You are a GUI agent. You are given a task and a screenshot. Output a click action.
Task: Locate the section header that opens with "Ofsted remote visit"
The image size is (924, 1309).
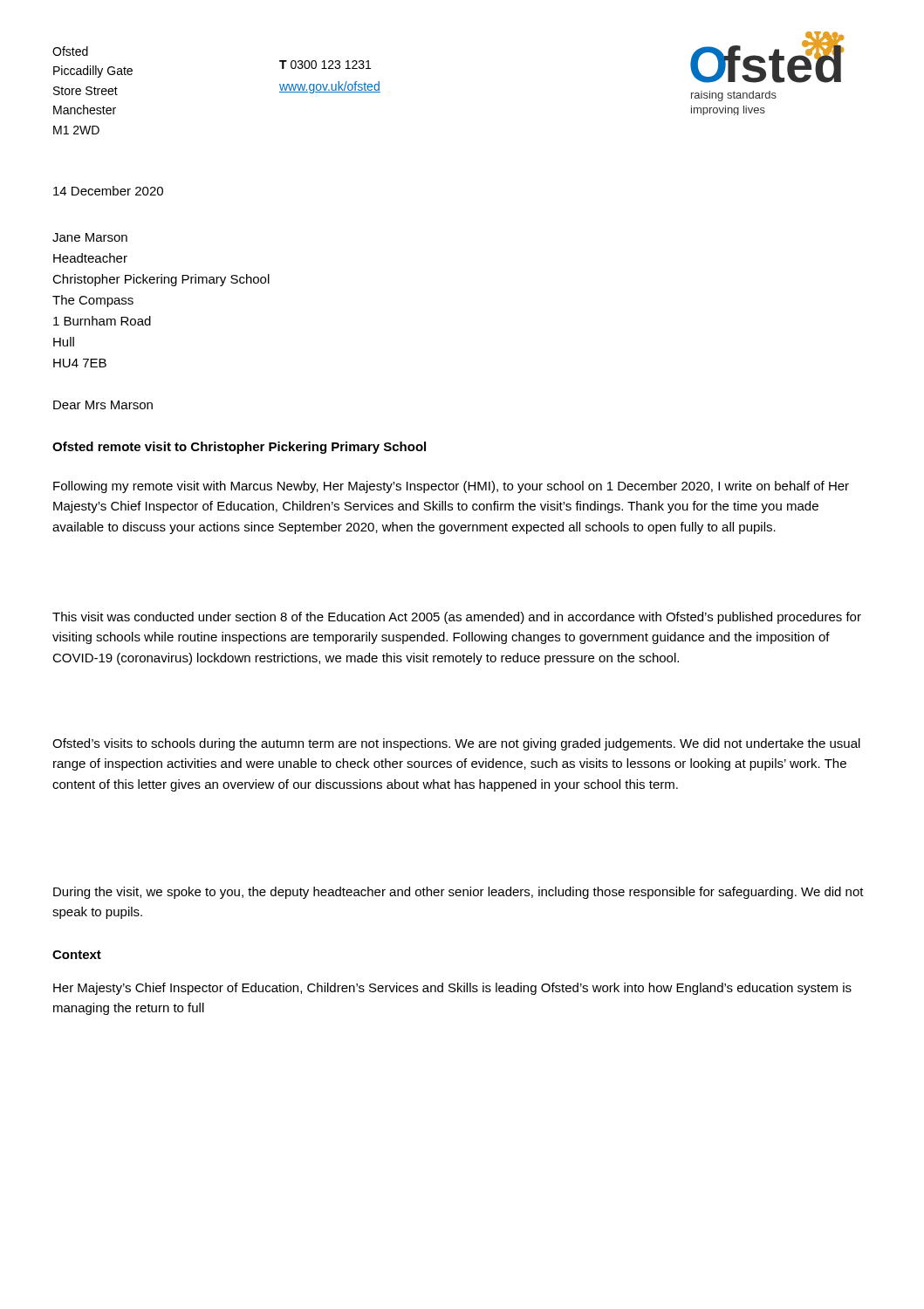pos(240,446)
